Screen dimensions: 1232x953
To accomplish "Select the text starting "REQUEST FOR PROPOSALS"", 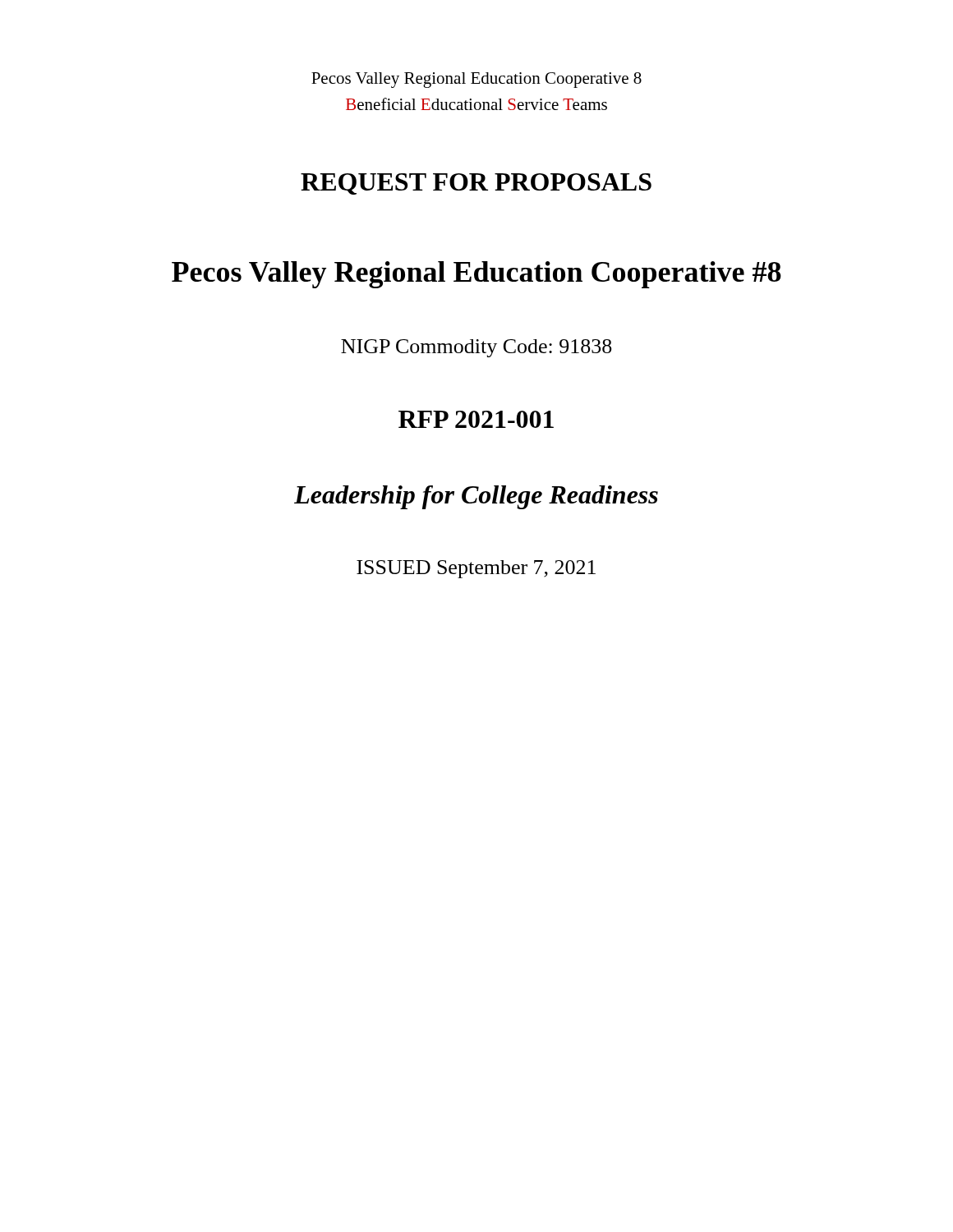I will (x=476, y=181).
